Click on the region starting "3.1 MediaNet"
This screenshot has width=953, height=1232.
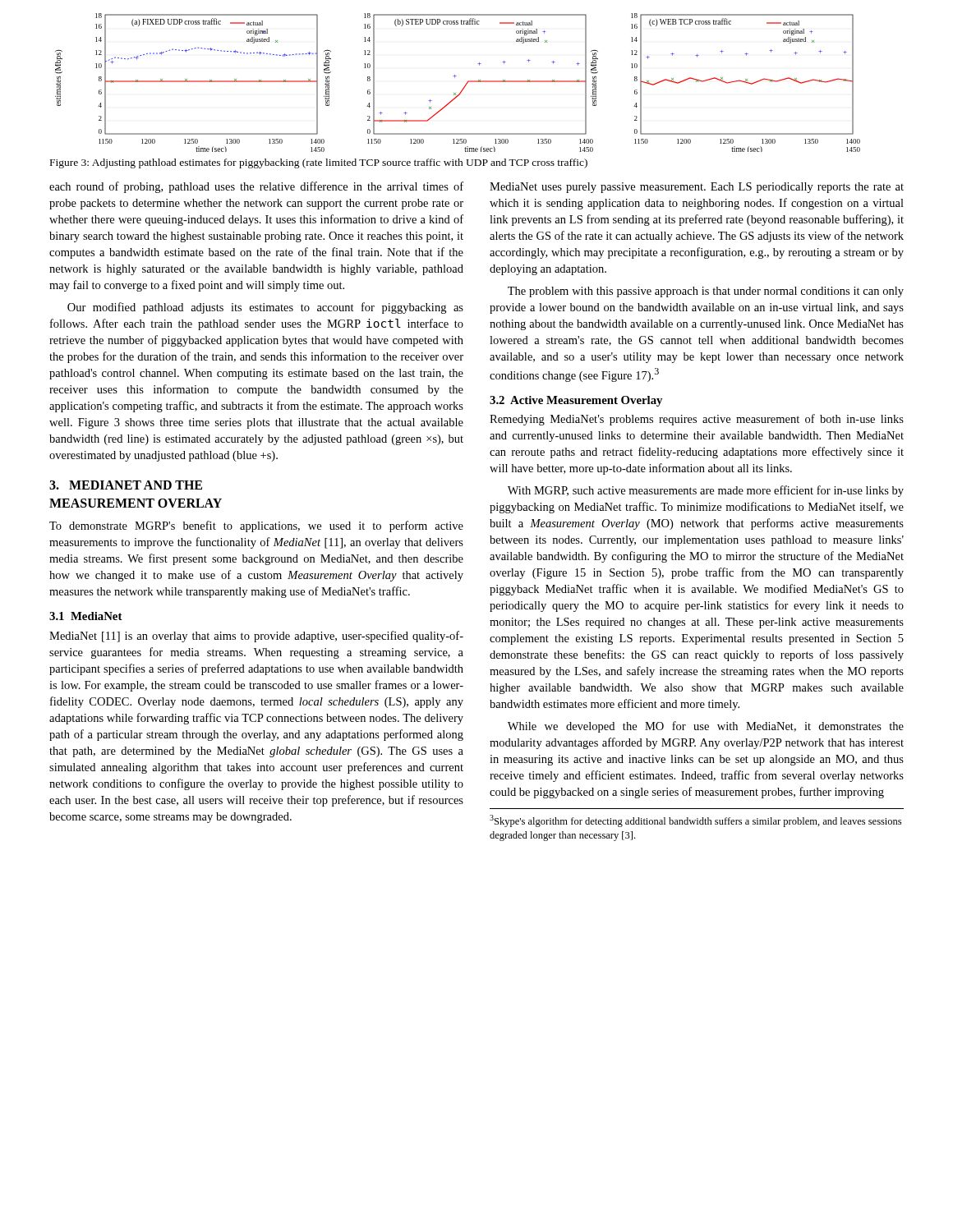[86, 616]
